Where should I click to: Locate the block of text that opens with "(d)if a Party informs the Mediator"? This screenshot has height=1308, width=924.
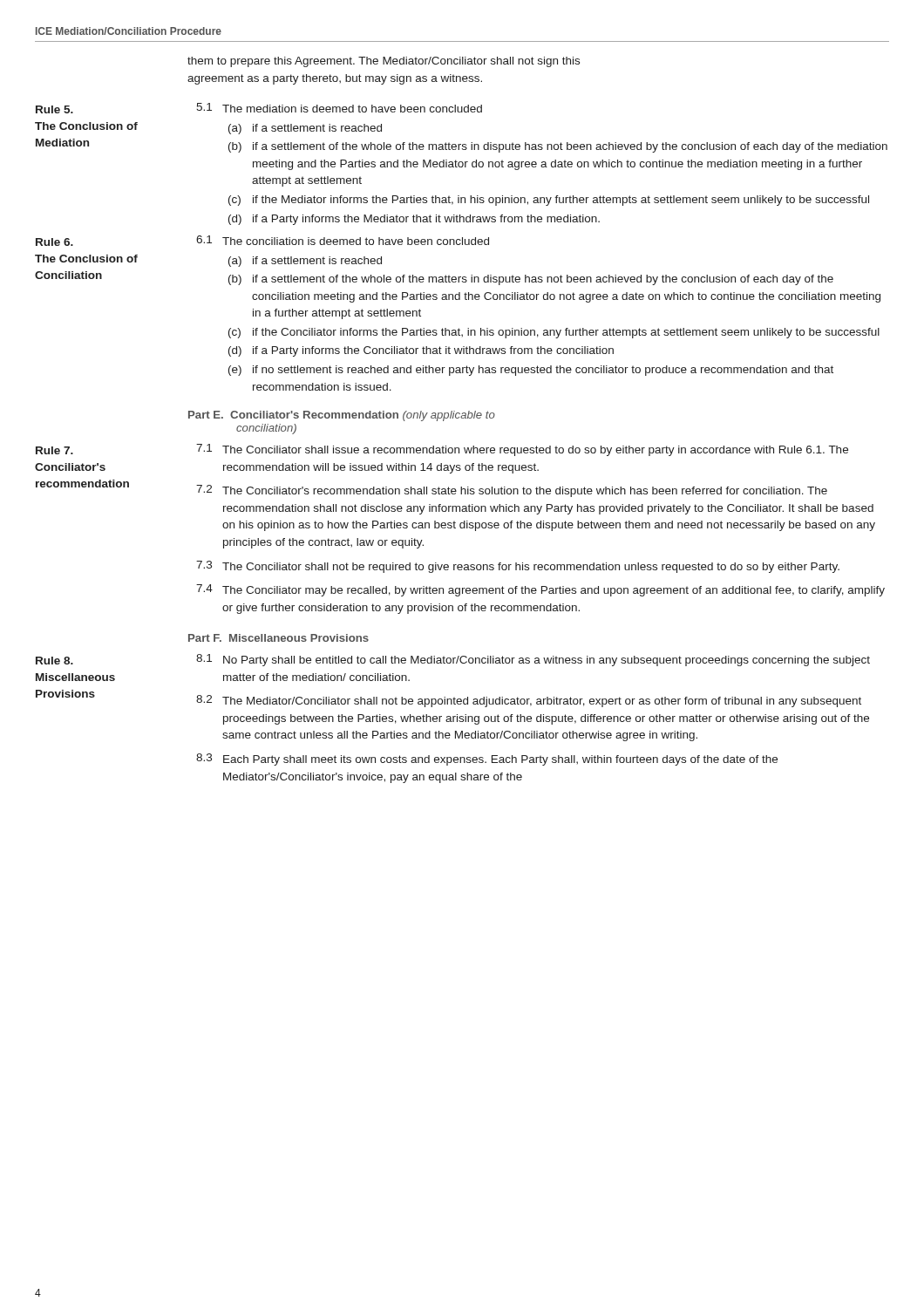click(x=558, y=218)
